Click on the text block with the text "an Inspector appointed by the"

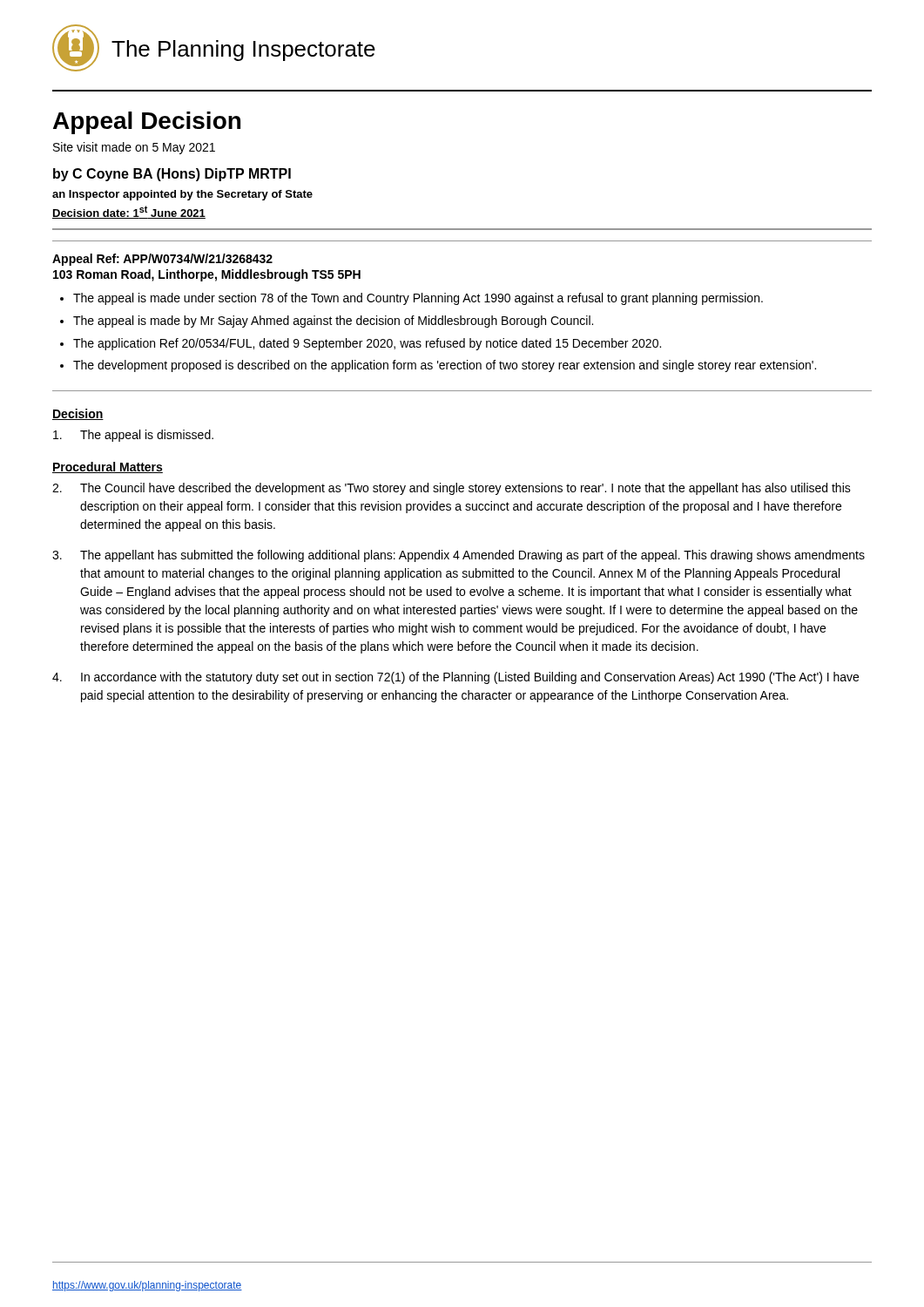coord(182,194)
